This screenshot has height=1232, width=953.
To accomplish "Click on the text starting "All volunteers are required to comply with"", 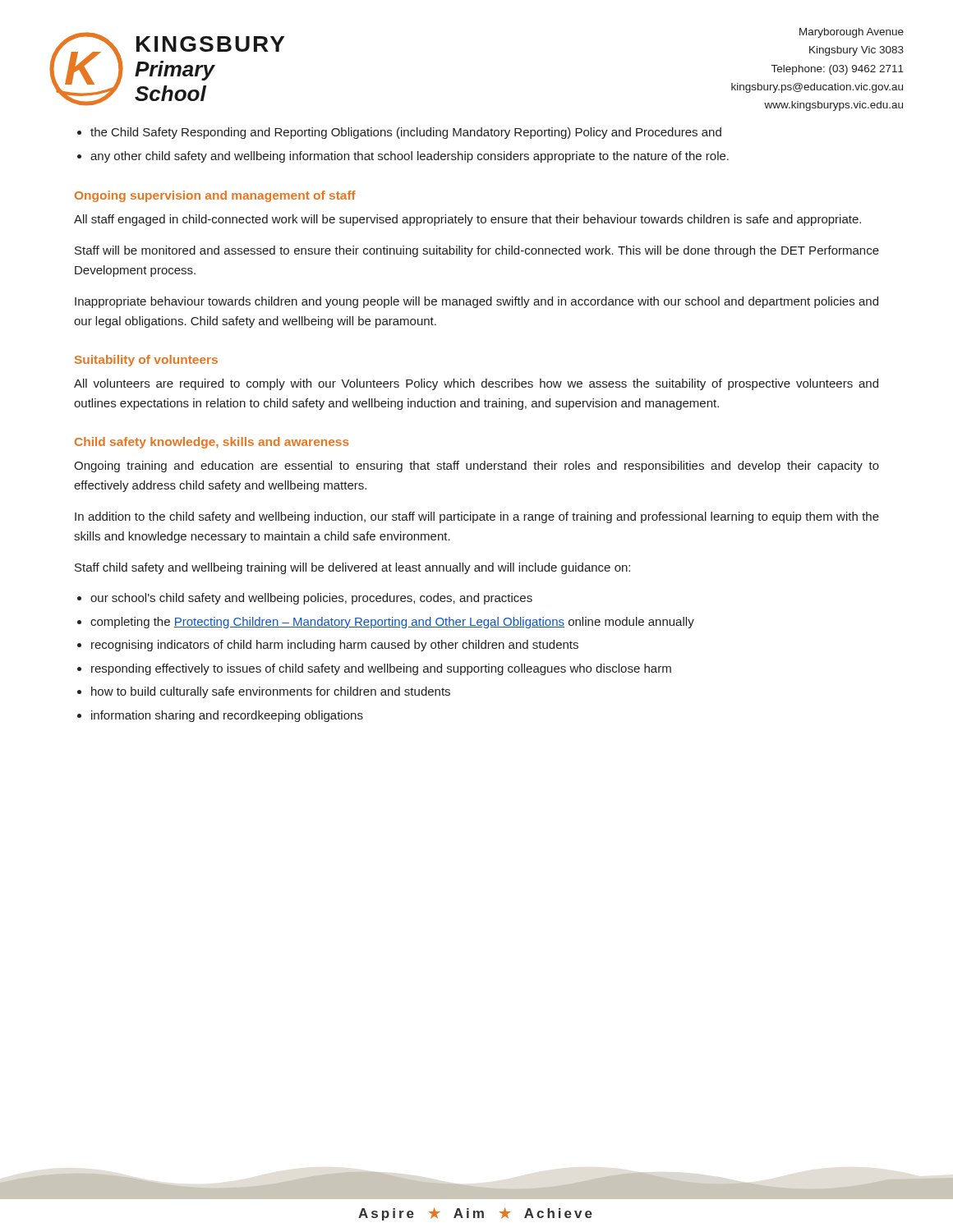I will point(476,393).
